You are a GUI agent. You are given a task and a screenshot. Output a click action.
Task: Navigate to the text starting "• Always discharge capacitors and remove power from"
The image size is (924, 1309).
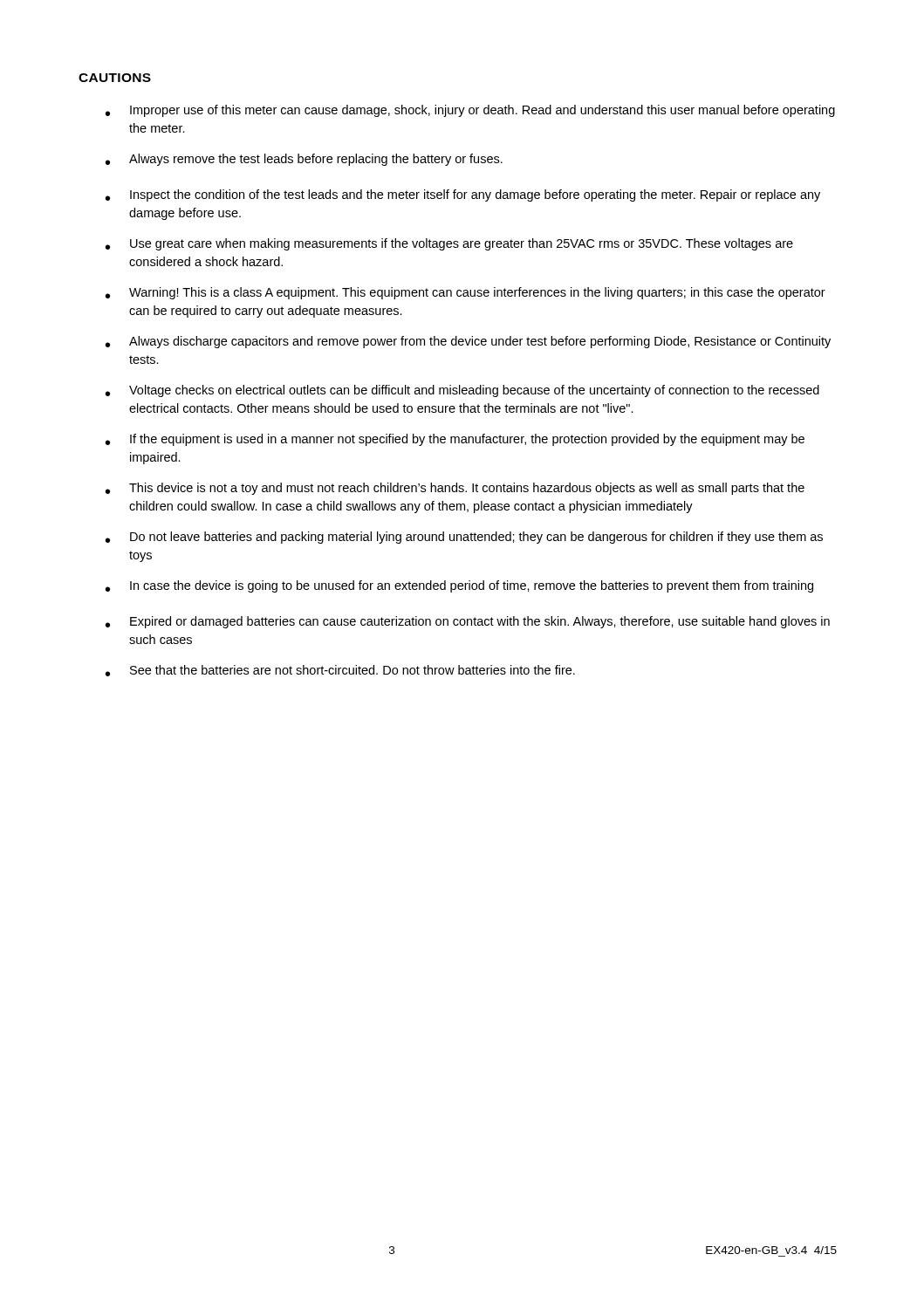point(471,351)
